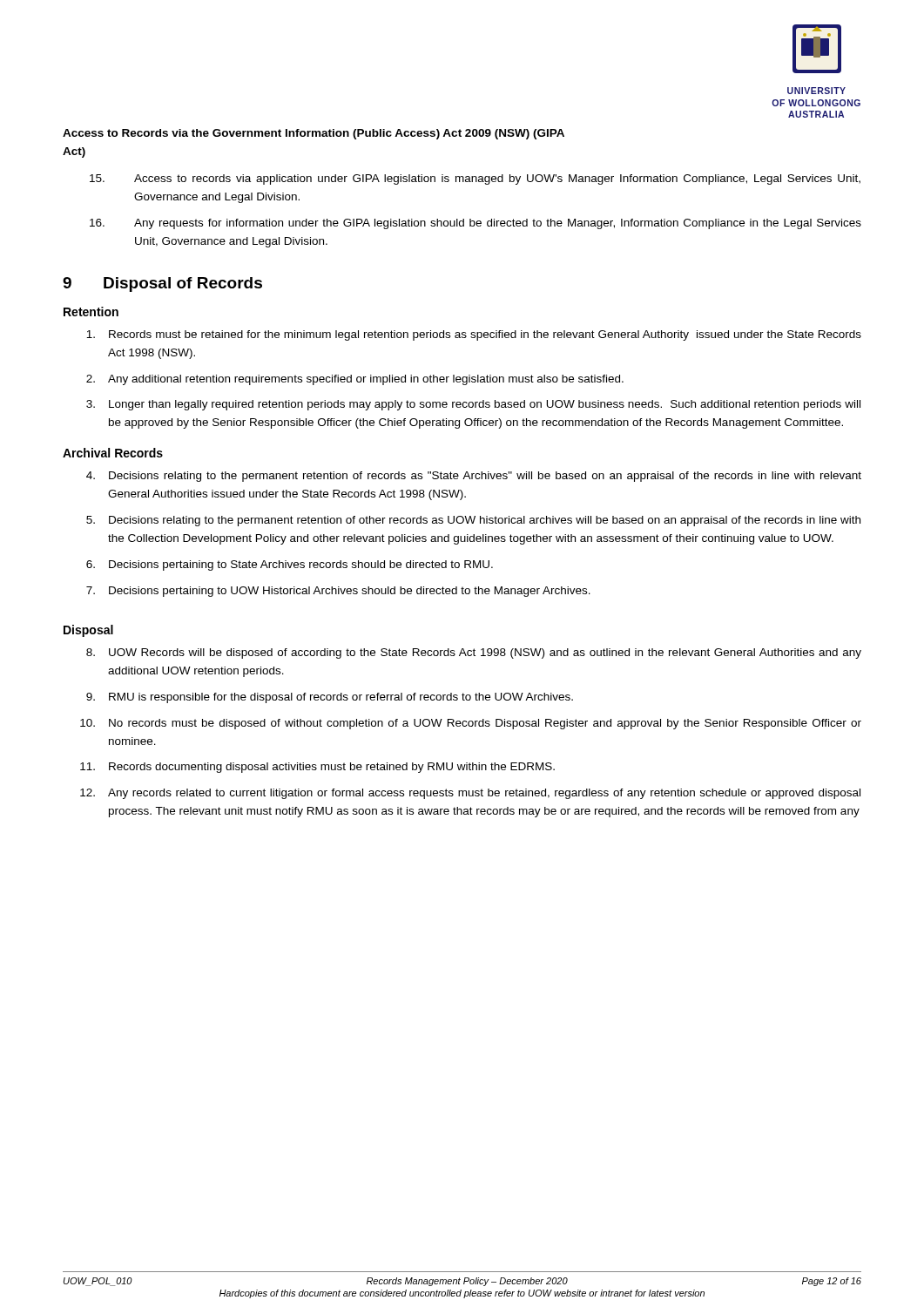Select the list item containing "Records must be"

(462, 344)
